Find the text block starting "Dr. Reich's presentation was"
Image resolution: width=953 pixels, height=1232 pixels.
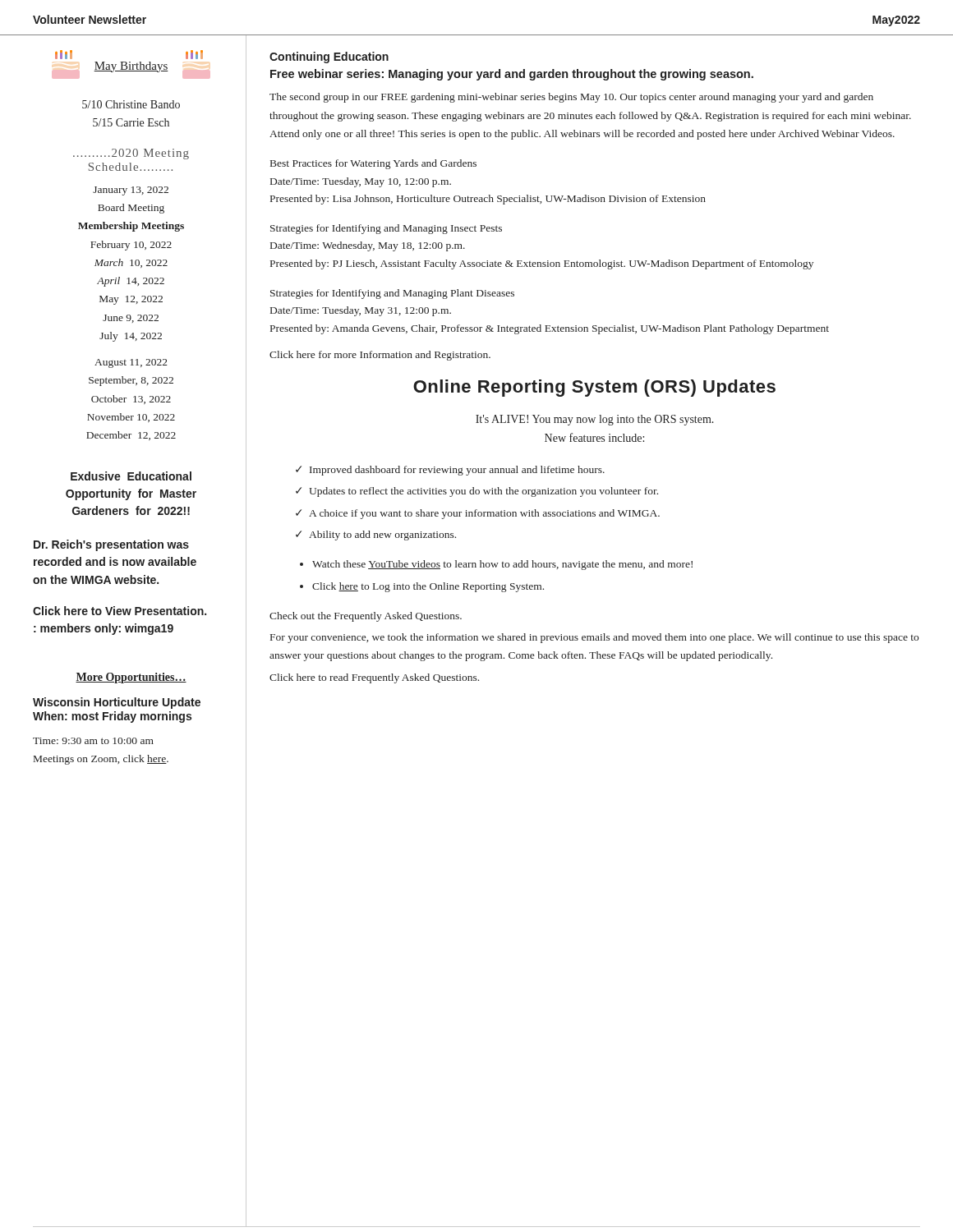click(x=120, y=586)
